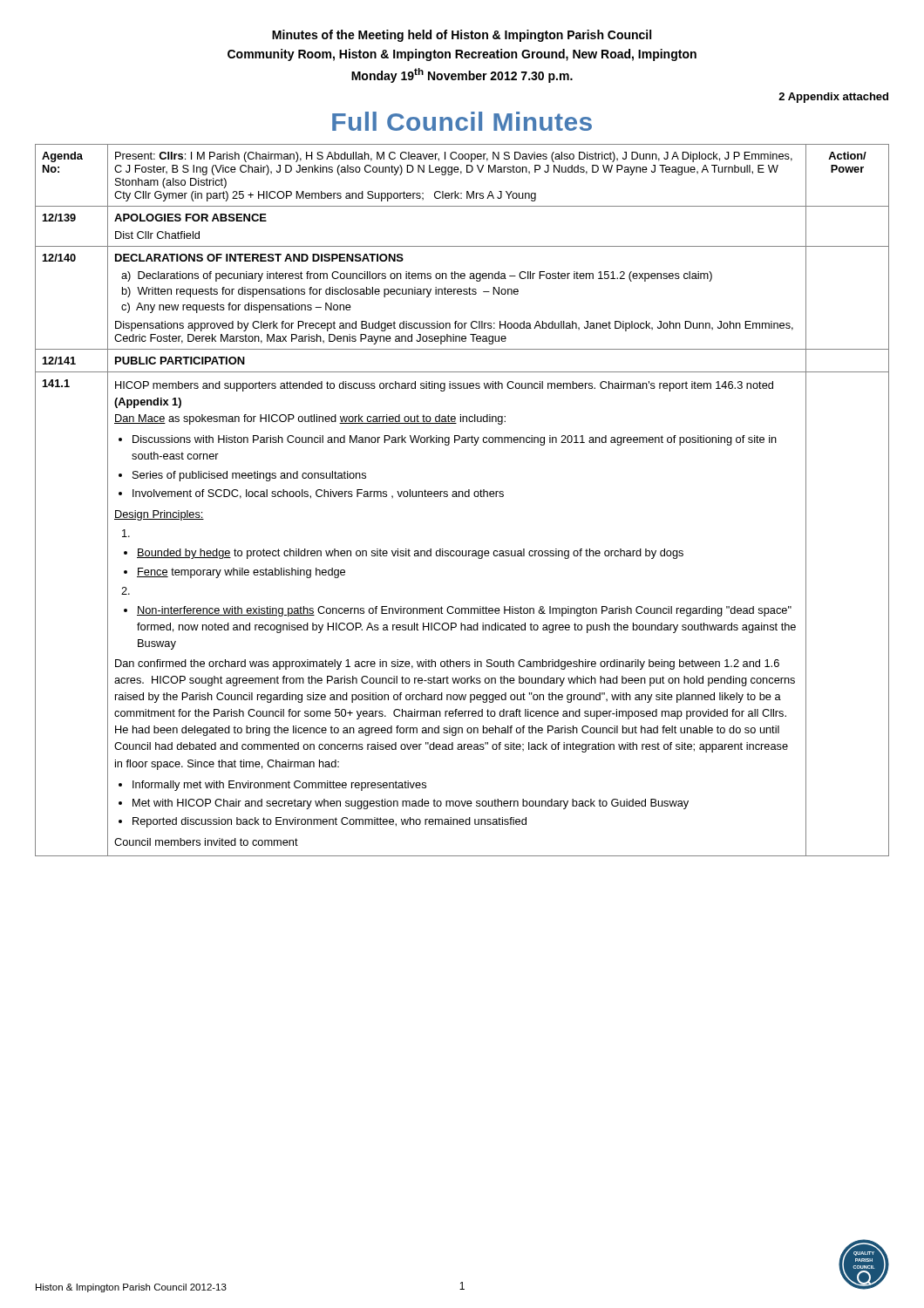The width and height of the screenshot is (924, 1308).
Task: Click on the title with the text "Full Council Minutes"
Action: click(462, 121)
